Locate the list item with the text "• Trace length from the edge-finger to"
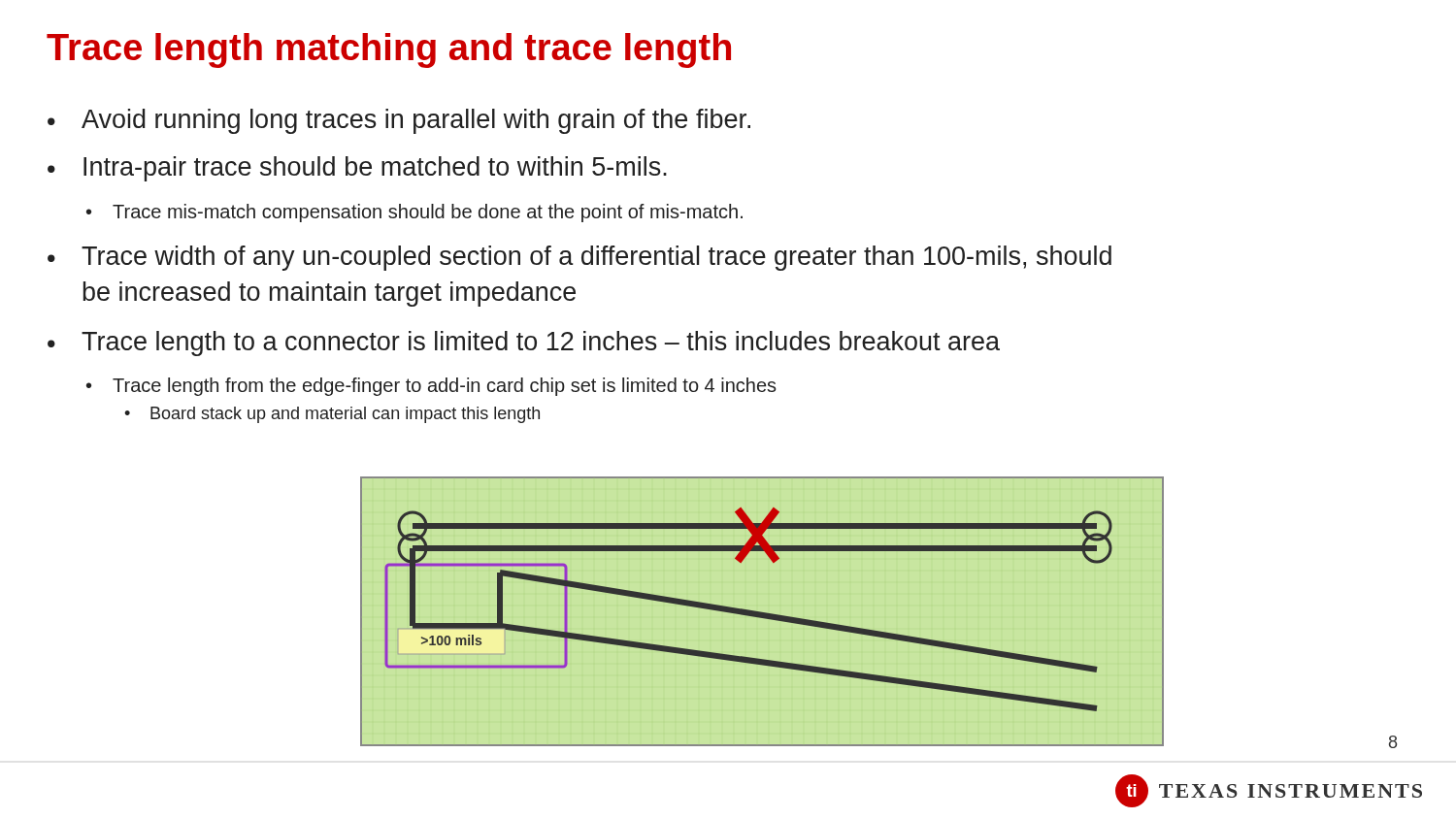 [431, 386]
